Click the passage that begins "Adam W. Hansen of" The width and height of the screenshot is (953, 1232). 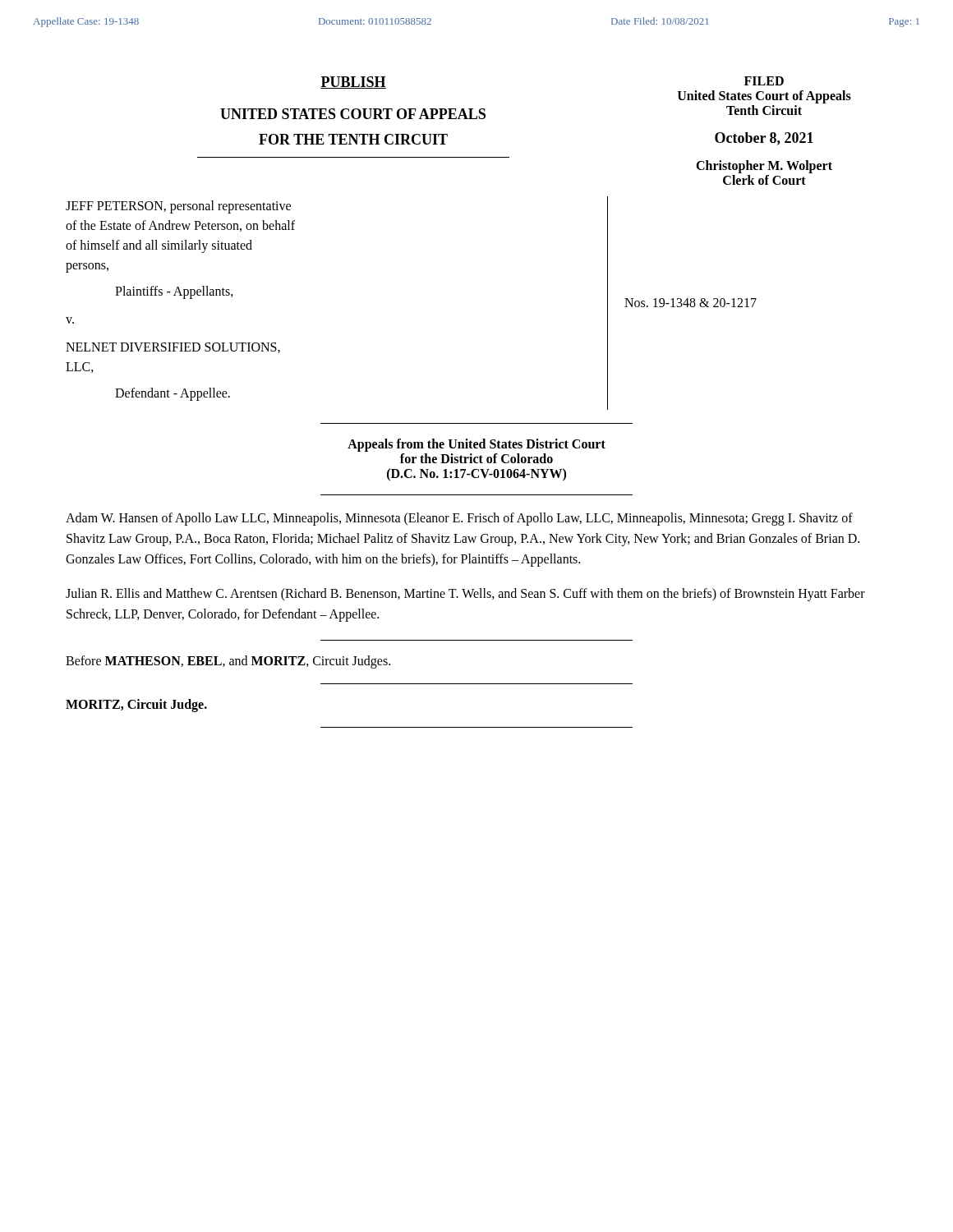[463, 538]
